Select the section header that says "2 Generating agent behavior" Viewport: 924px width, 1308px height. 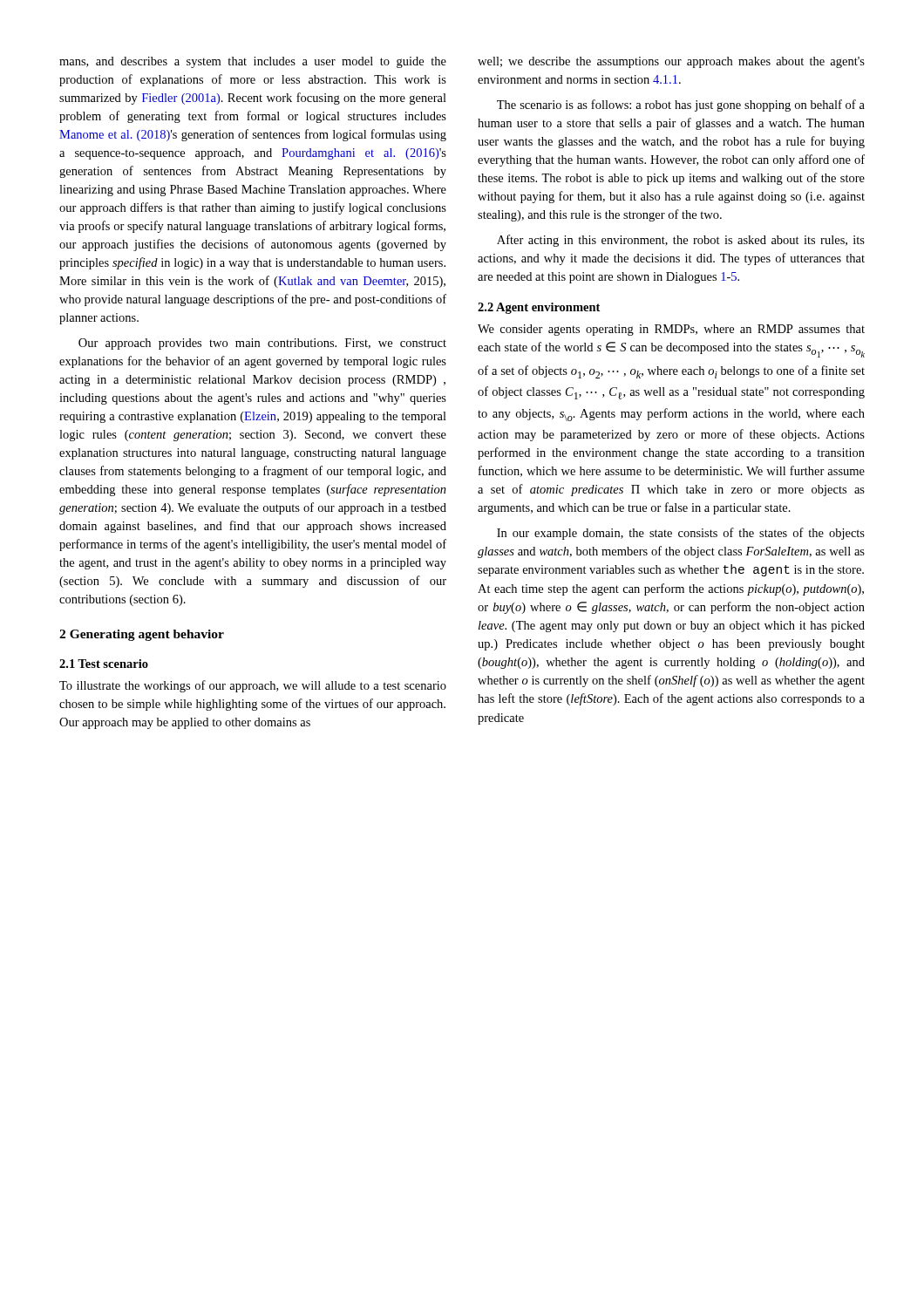142,635
